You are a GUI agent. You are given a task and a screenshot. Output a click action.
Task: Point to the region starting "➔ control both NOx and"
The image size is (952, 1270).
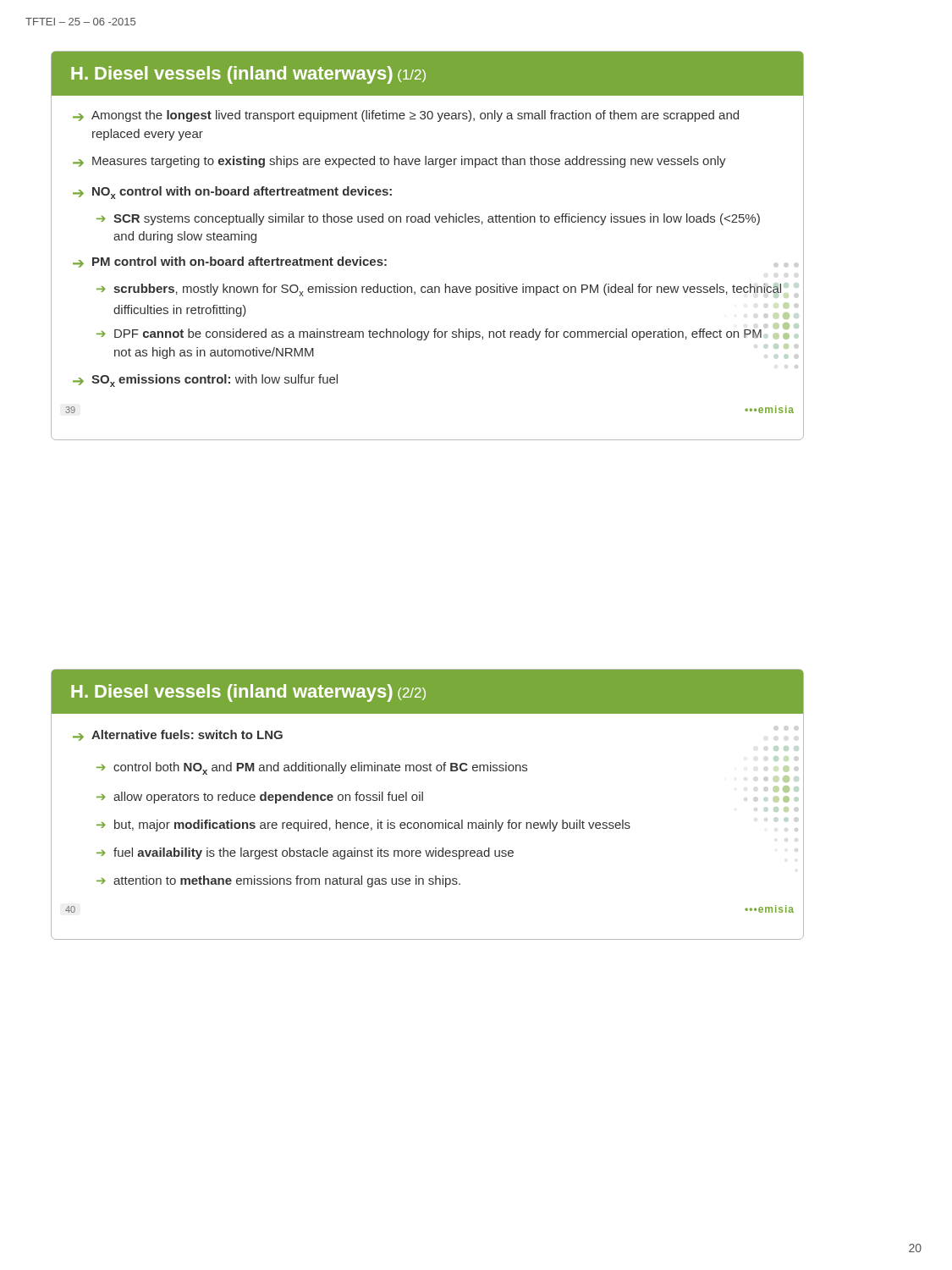312,768
